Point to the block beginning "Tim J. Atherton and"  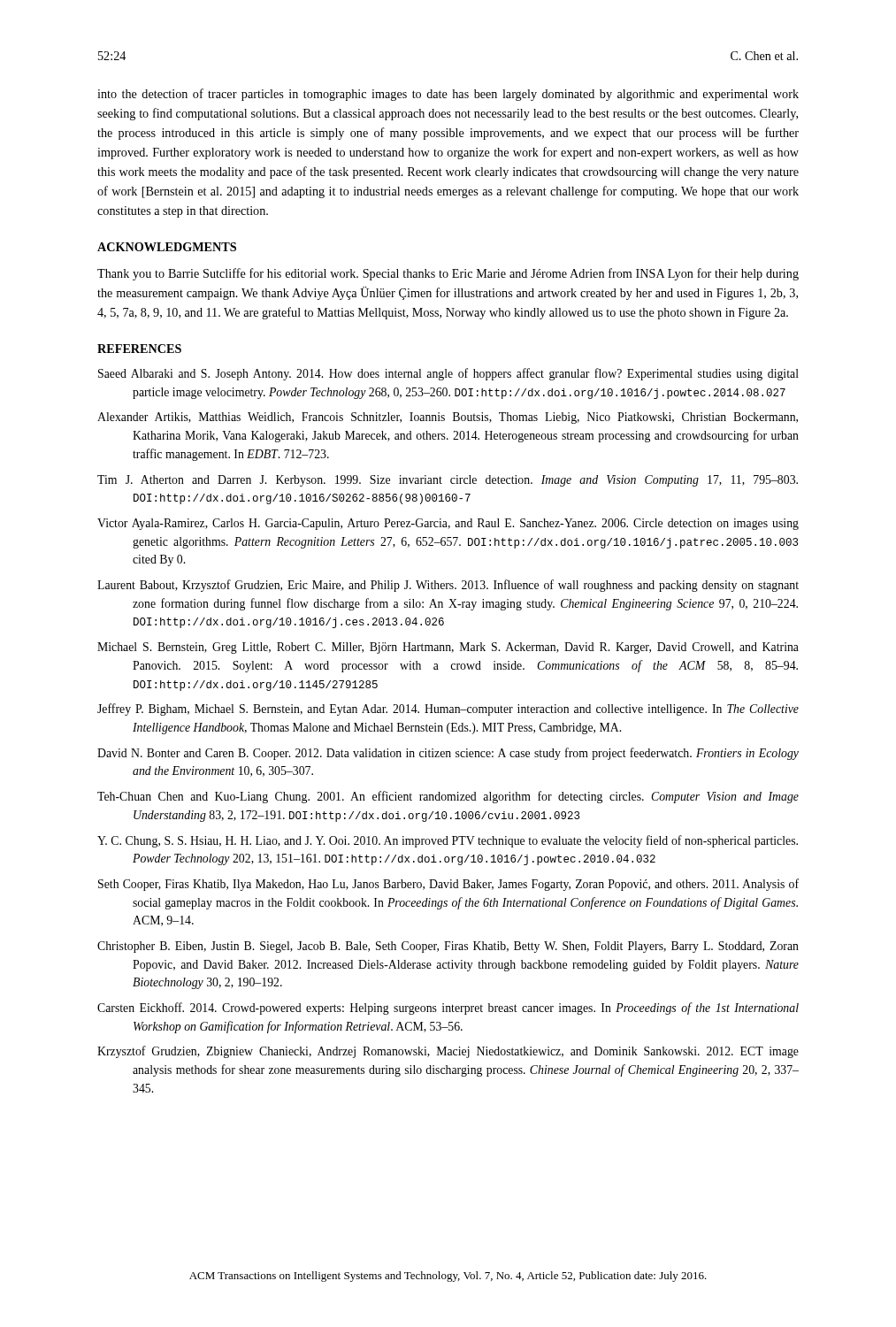[x=448, y=489]
